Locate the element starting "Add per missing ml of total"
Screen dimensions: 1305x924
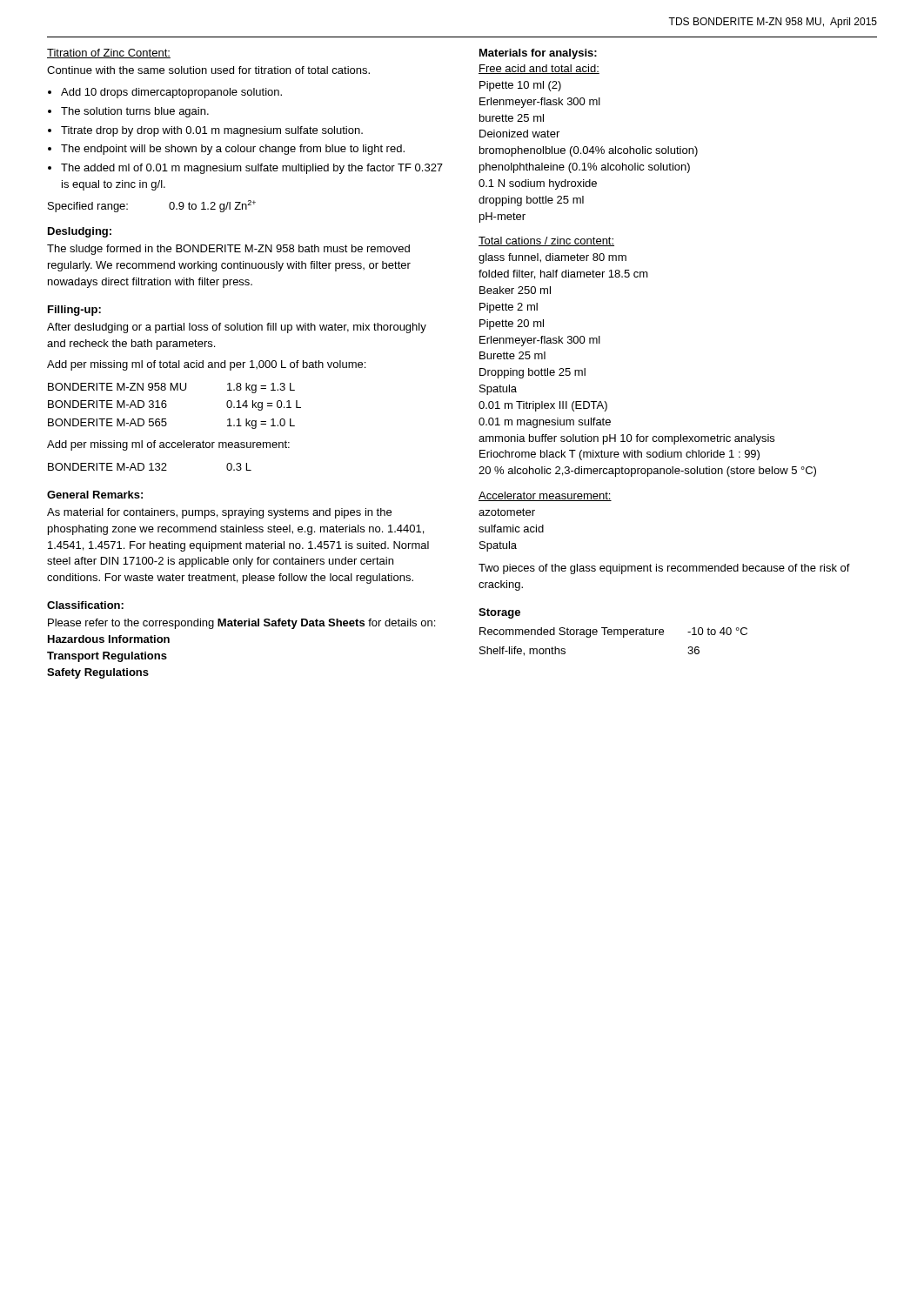tap(207, 364)
